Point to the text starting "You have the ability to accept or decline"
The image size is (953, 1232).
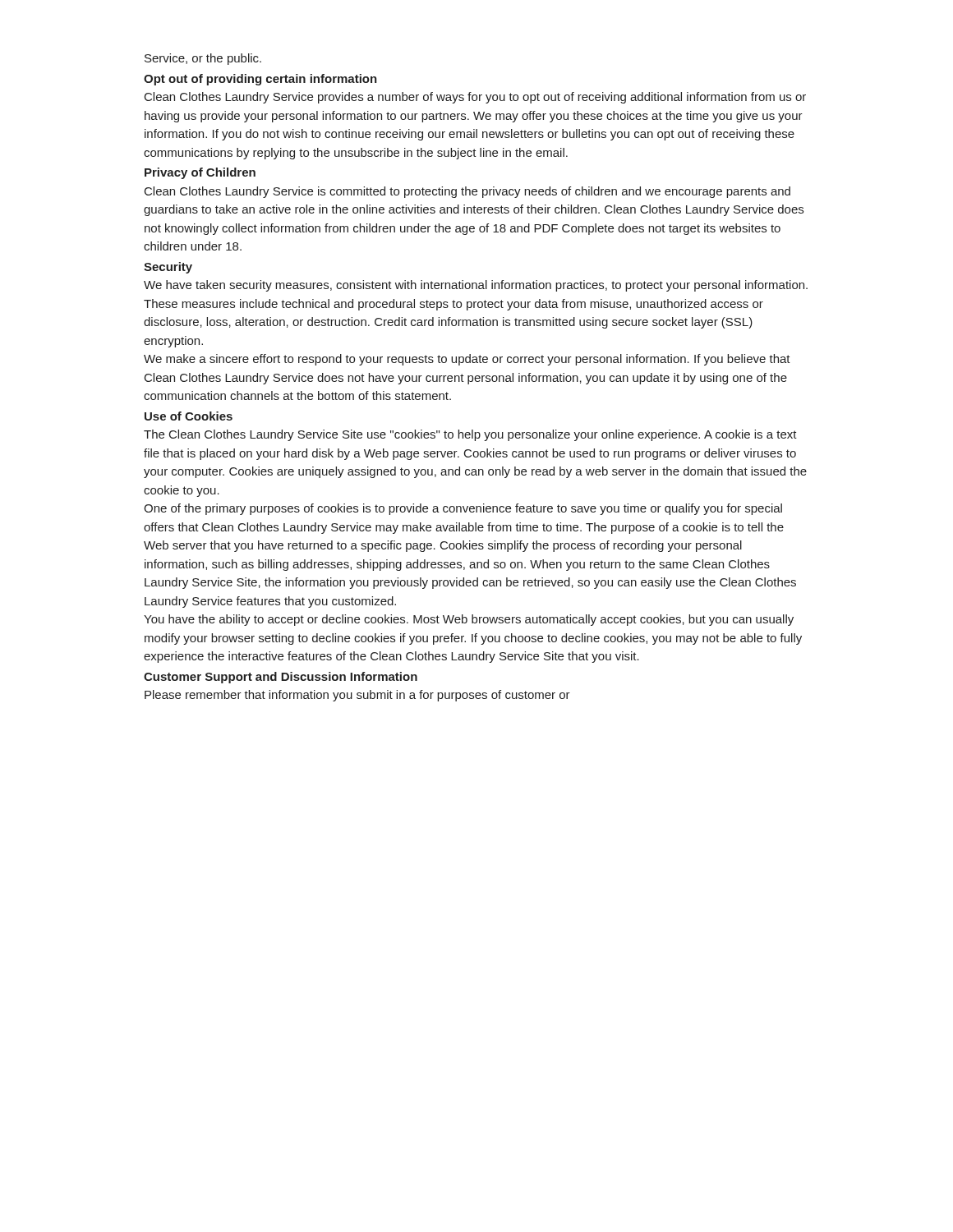pyautogui.click(x=473, y=637)
